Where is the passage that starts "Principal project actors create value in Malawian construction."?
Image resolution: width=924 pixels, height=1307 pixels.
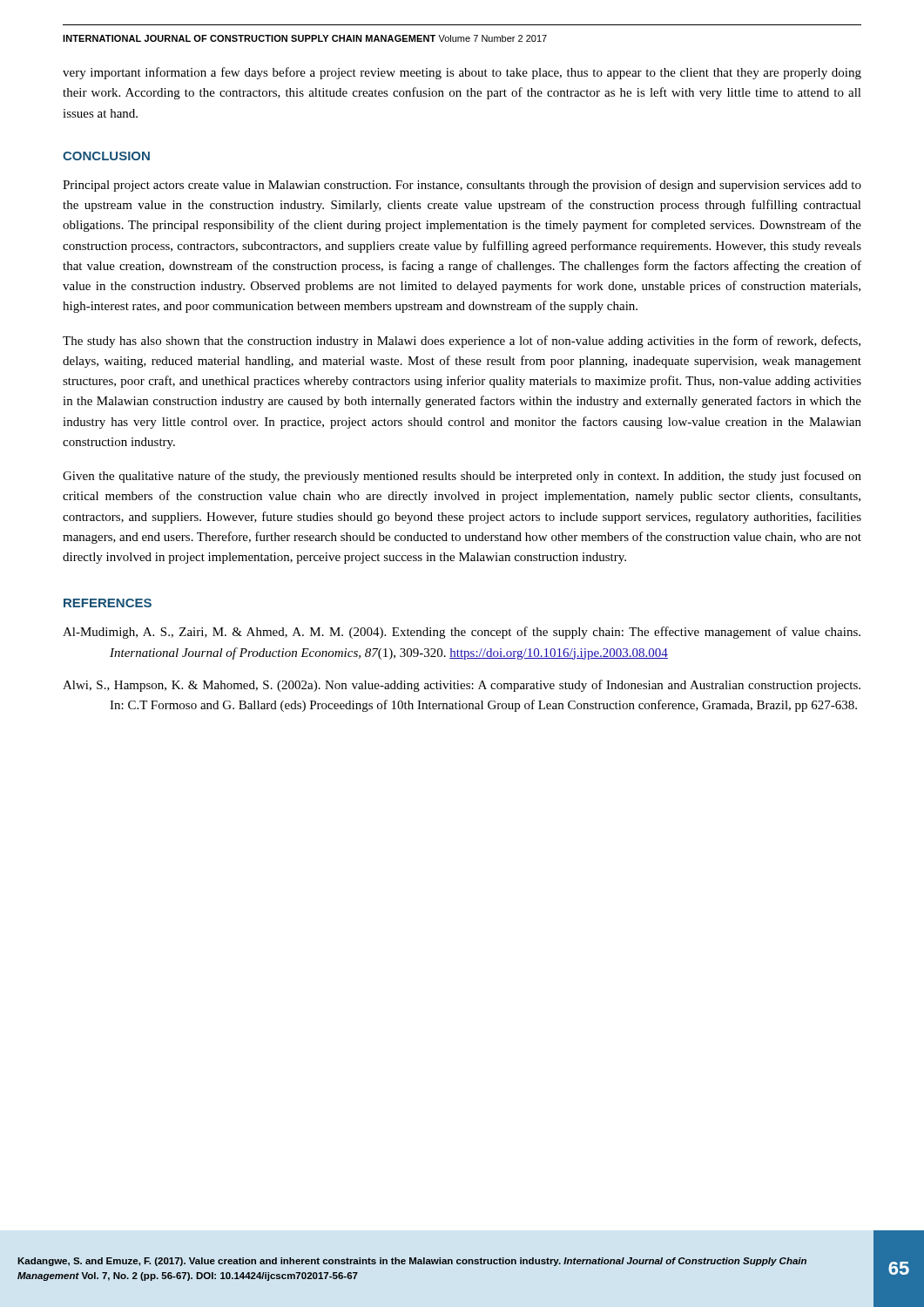click(462, 245)
